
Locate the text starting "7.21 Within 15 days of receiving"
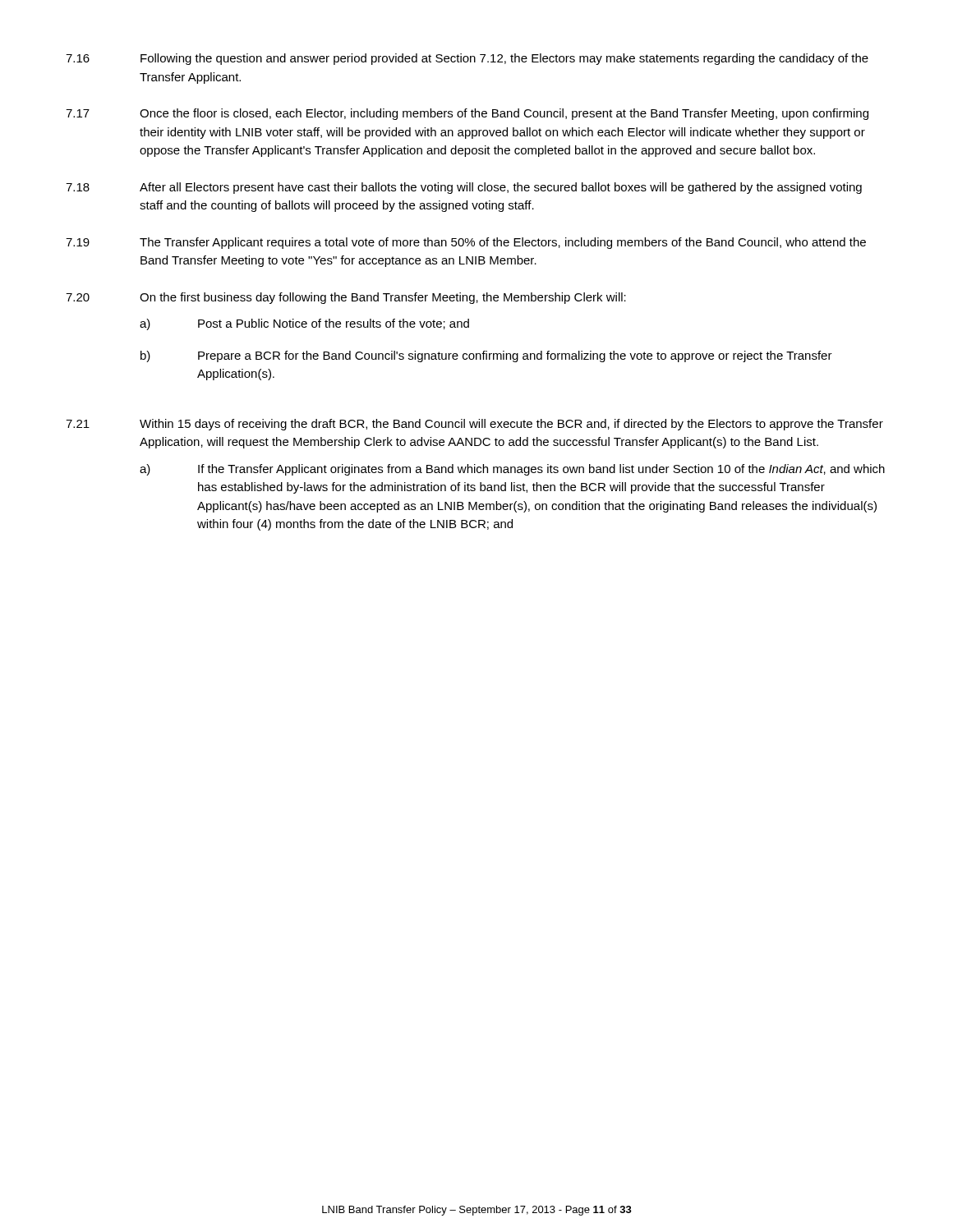[x=476, y=480]
